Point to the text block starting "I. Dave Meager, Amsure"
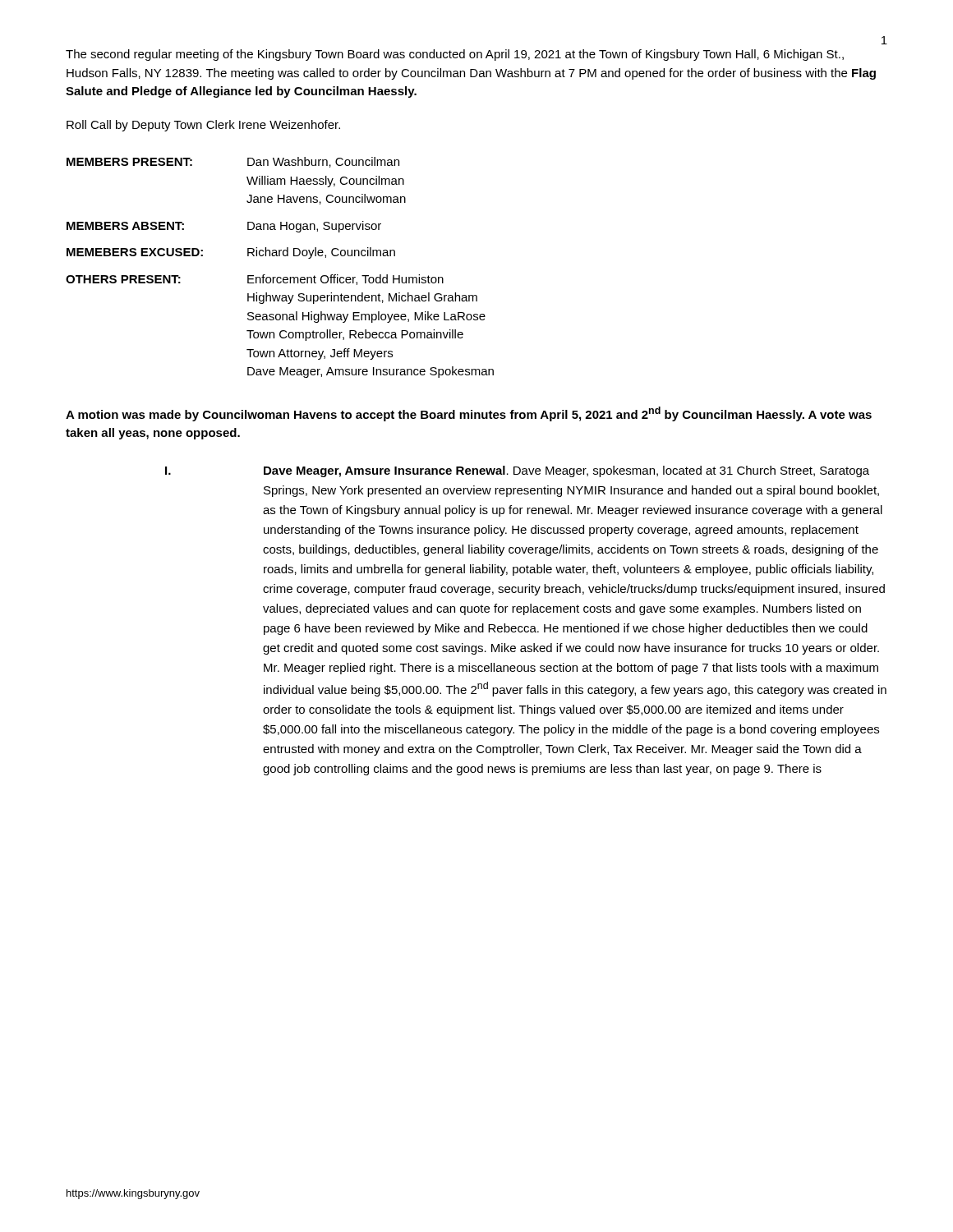The height and width of the screenshot is (1232, 953). tap(476, 619)
